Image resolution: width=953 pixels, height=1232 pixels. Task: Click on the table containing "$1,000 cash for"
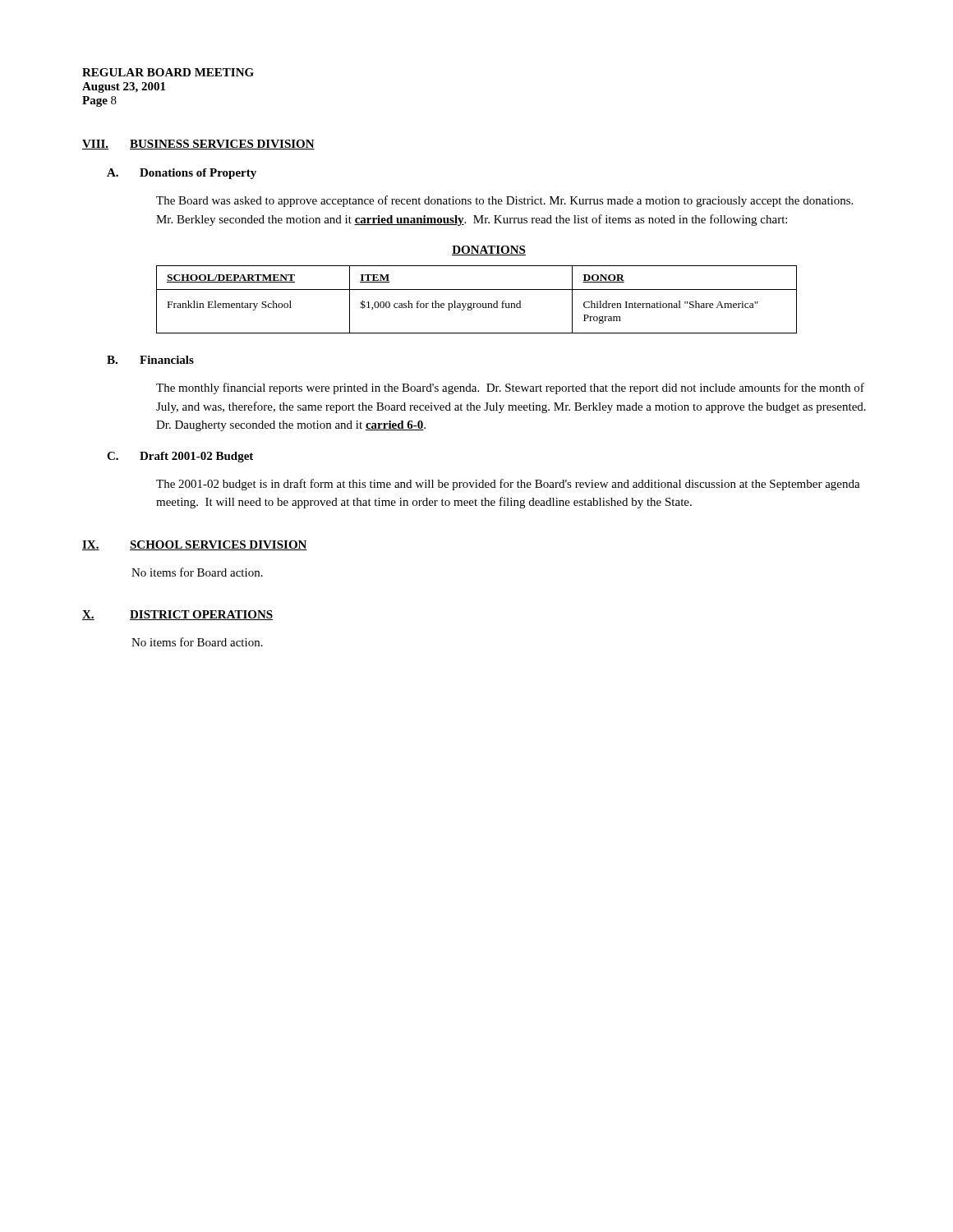[513, 299]
